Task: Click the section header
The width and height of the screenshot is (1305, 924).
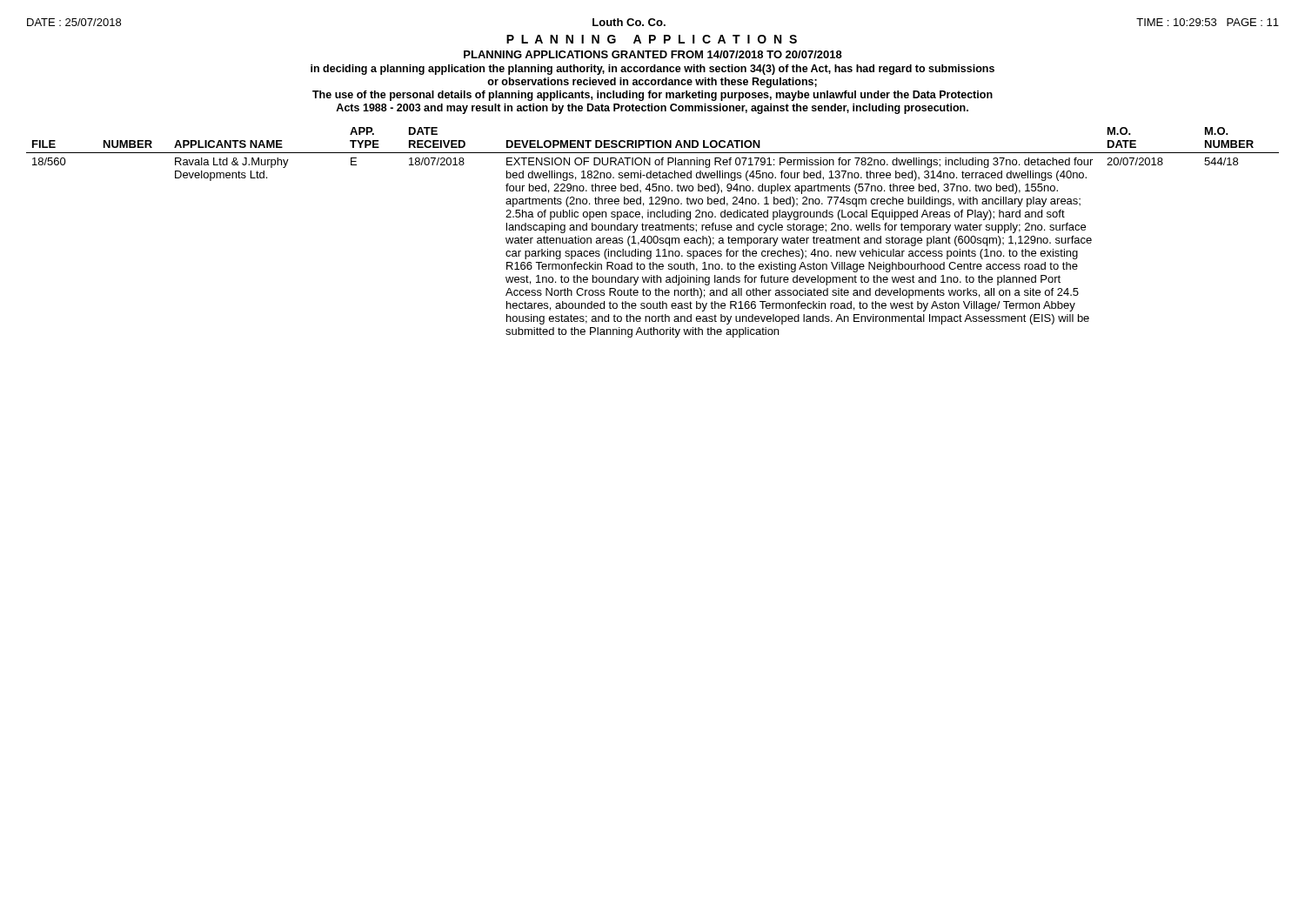Action: click(x=652, y=54)
